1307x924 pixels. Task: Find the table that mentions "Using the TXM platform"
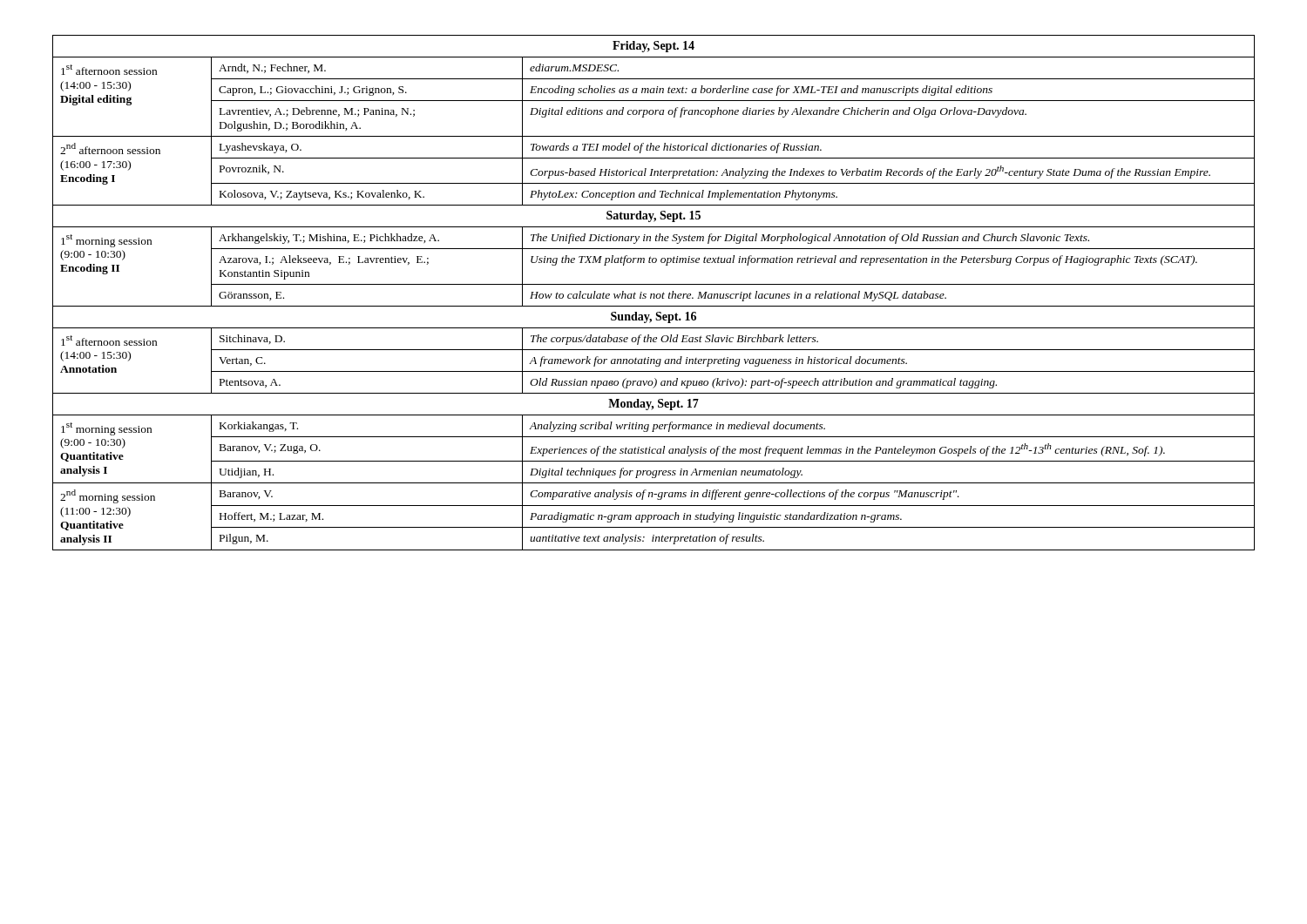point(654,292)
